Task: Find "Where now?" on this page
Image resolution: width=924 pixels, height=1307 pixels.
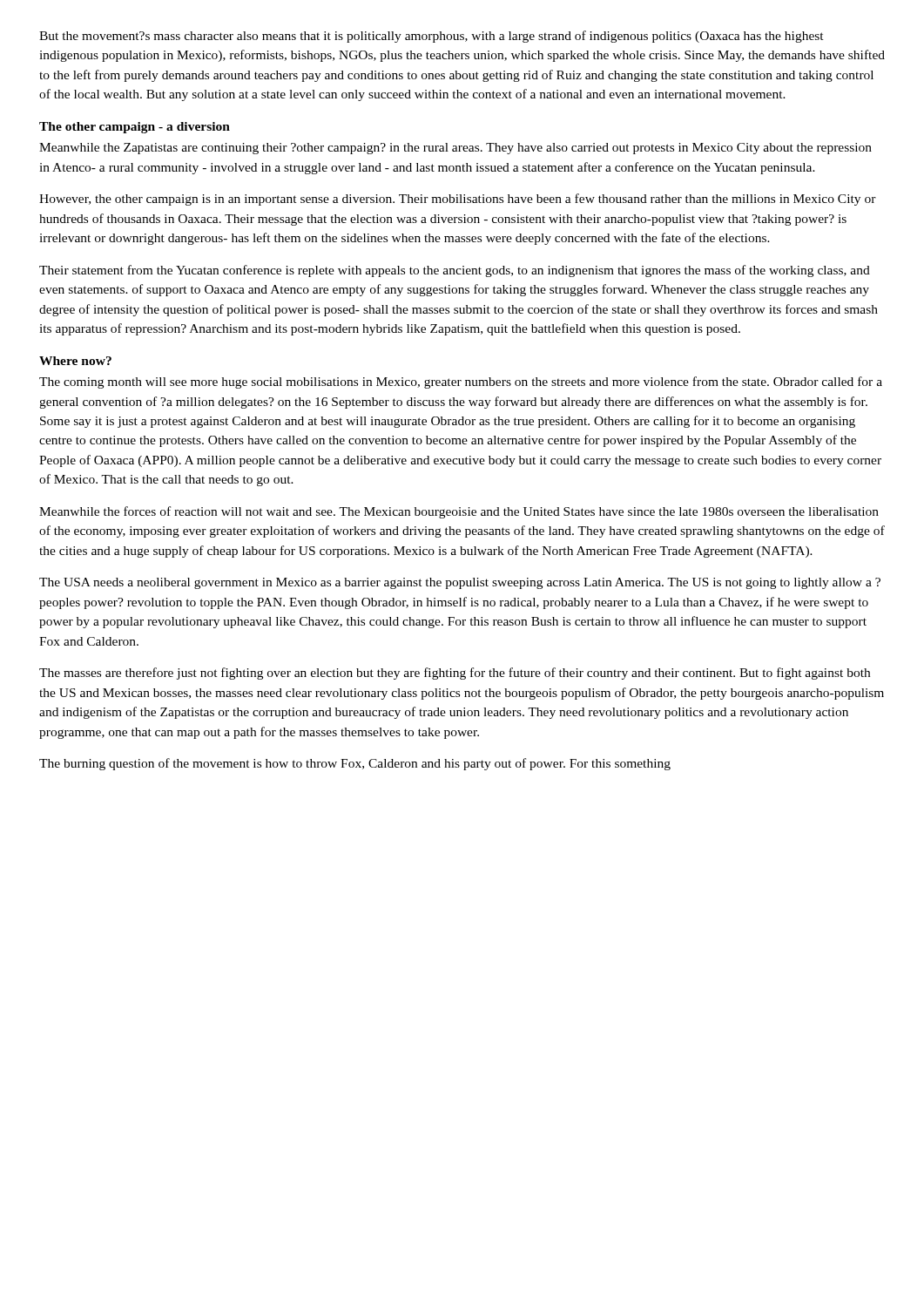Action: click(76, 360)
